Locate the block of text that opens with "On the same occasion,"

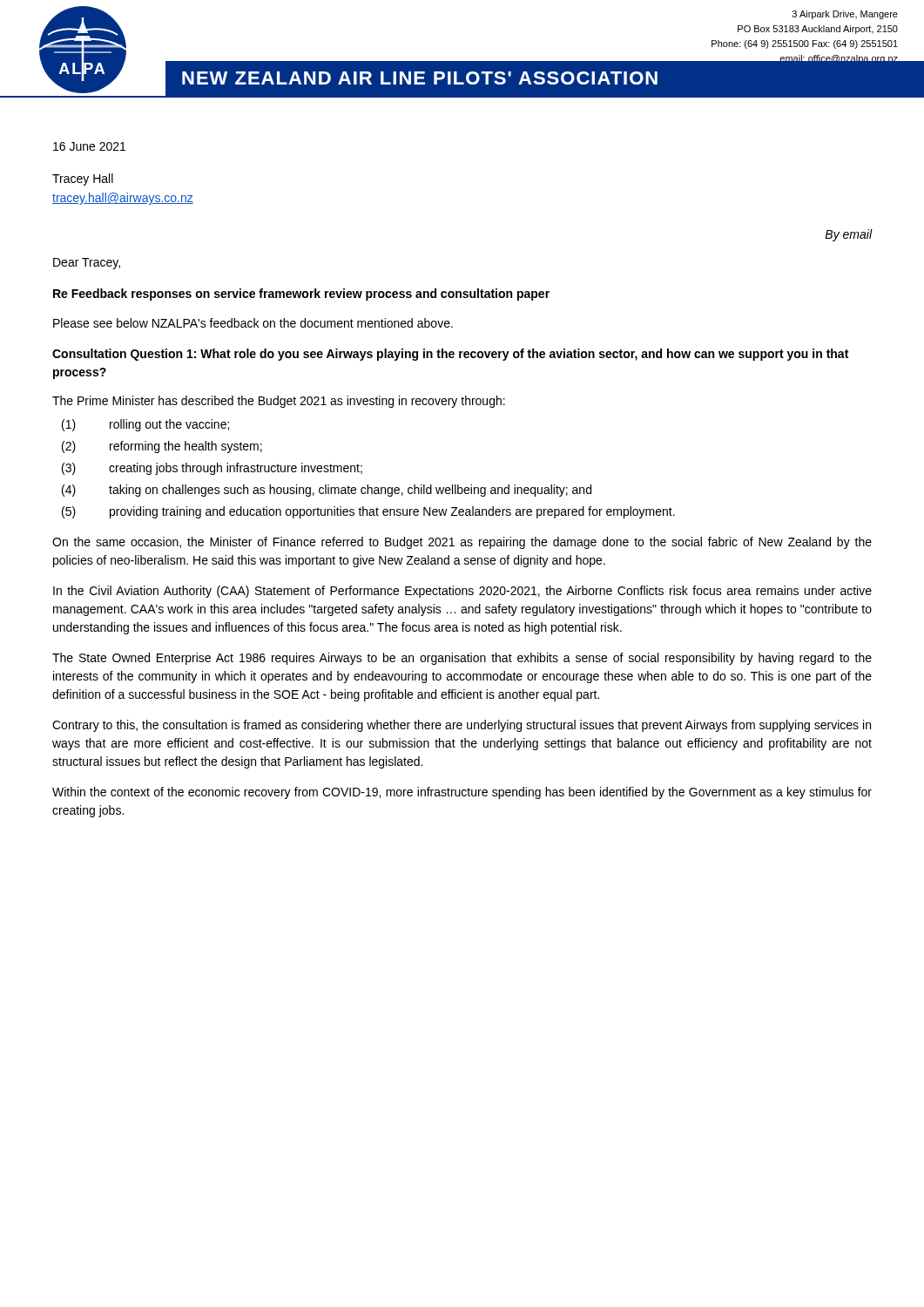(x=462, y=551)
